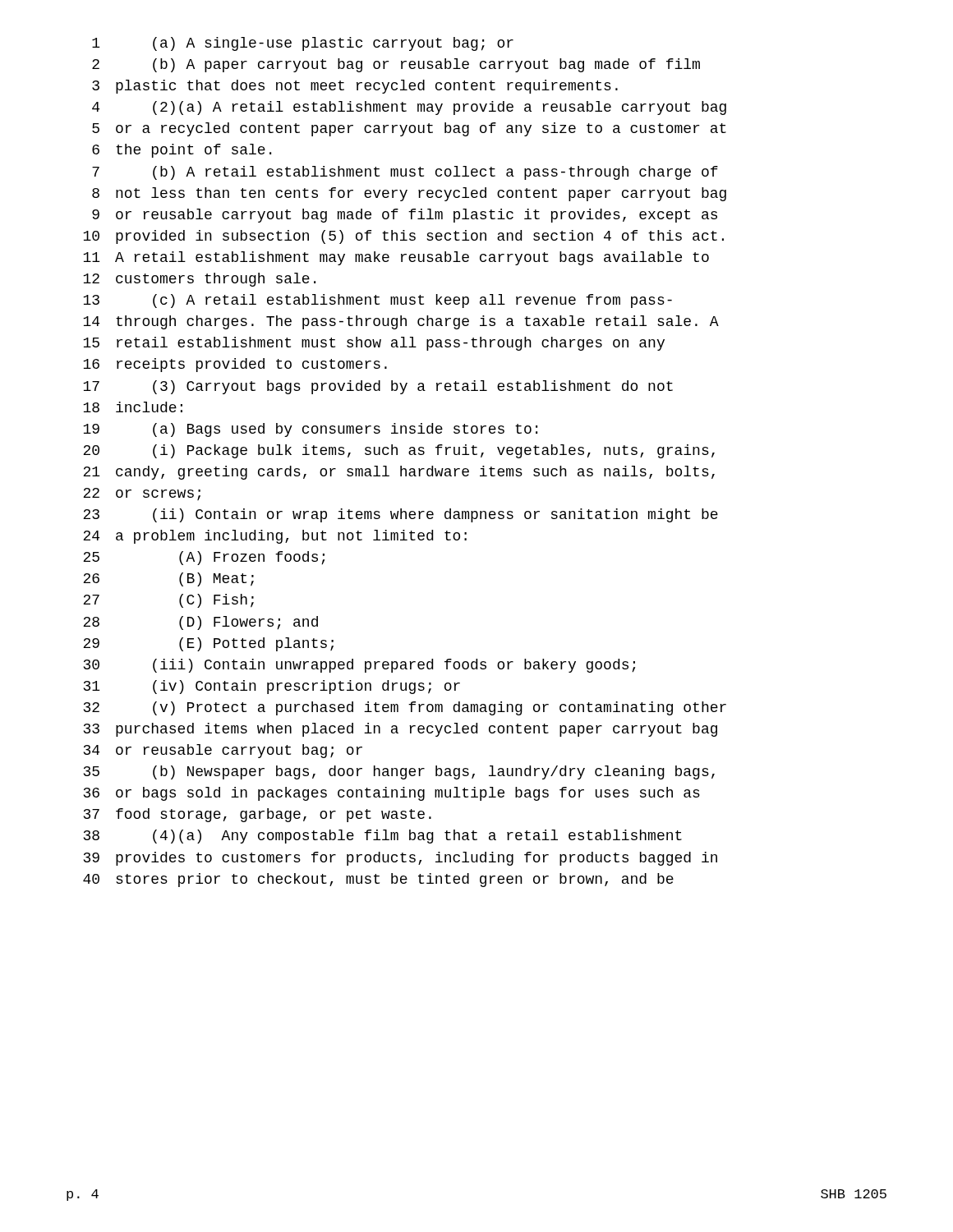This screenshot has height=1232, width=953.
Task: Where does it say "12 customers through sale."?
Action: pyautogui.click(x=215, y=280)
